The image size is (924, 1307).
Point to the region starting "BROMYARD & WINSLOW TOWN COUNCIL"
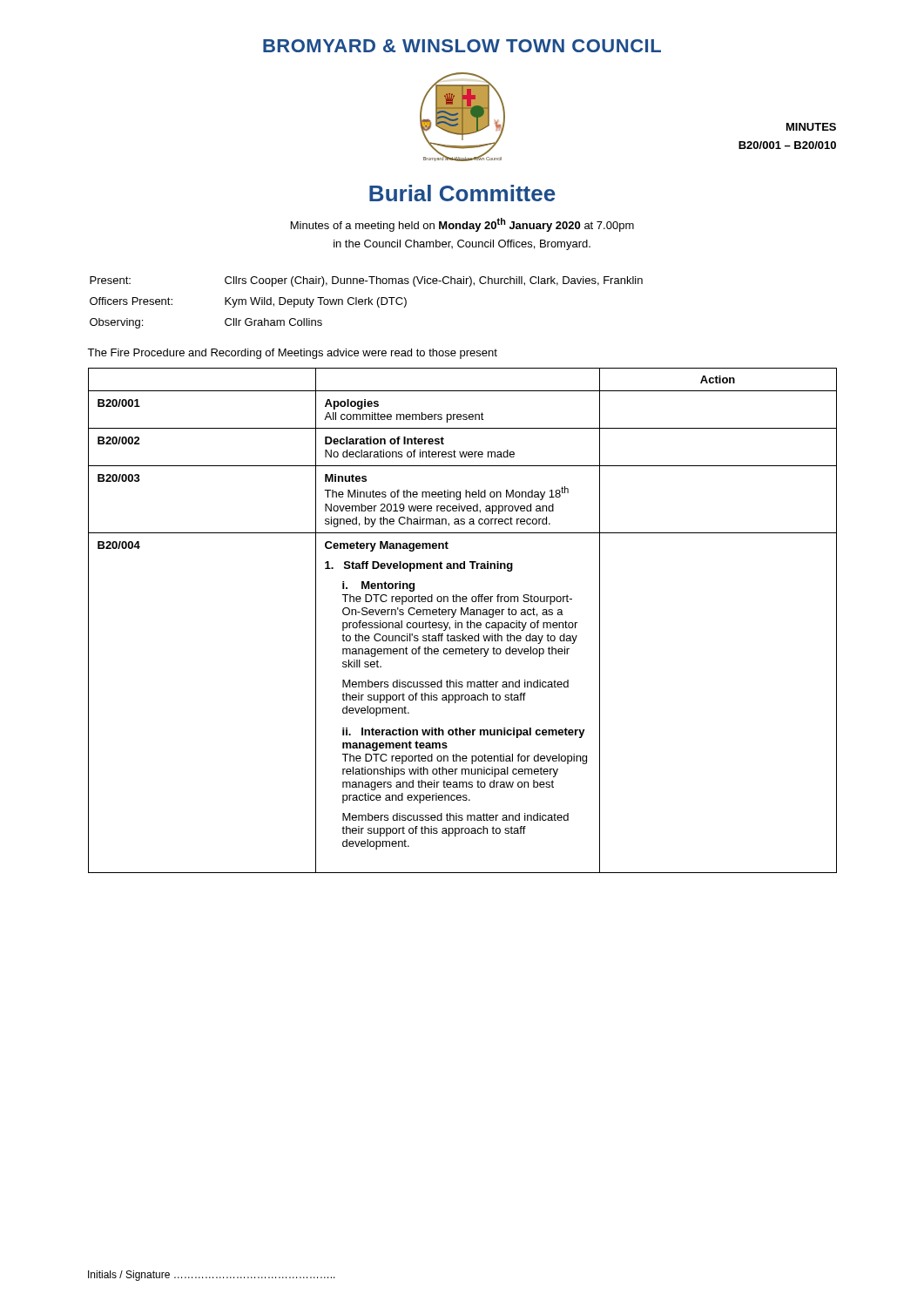462,46
